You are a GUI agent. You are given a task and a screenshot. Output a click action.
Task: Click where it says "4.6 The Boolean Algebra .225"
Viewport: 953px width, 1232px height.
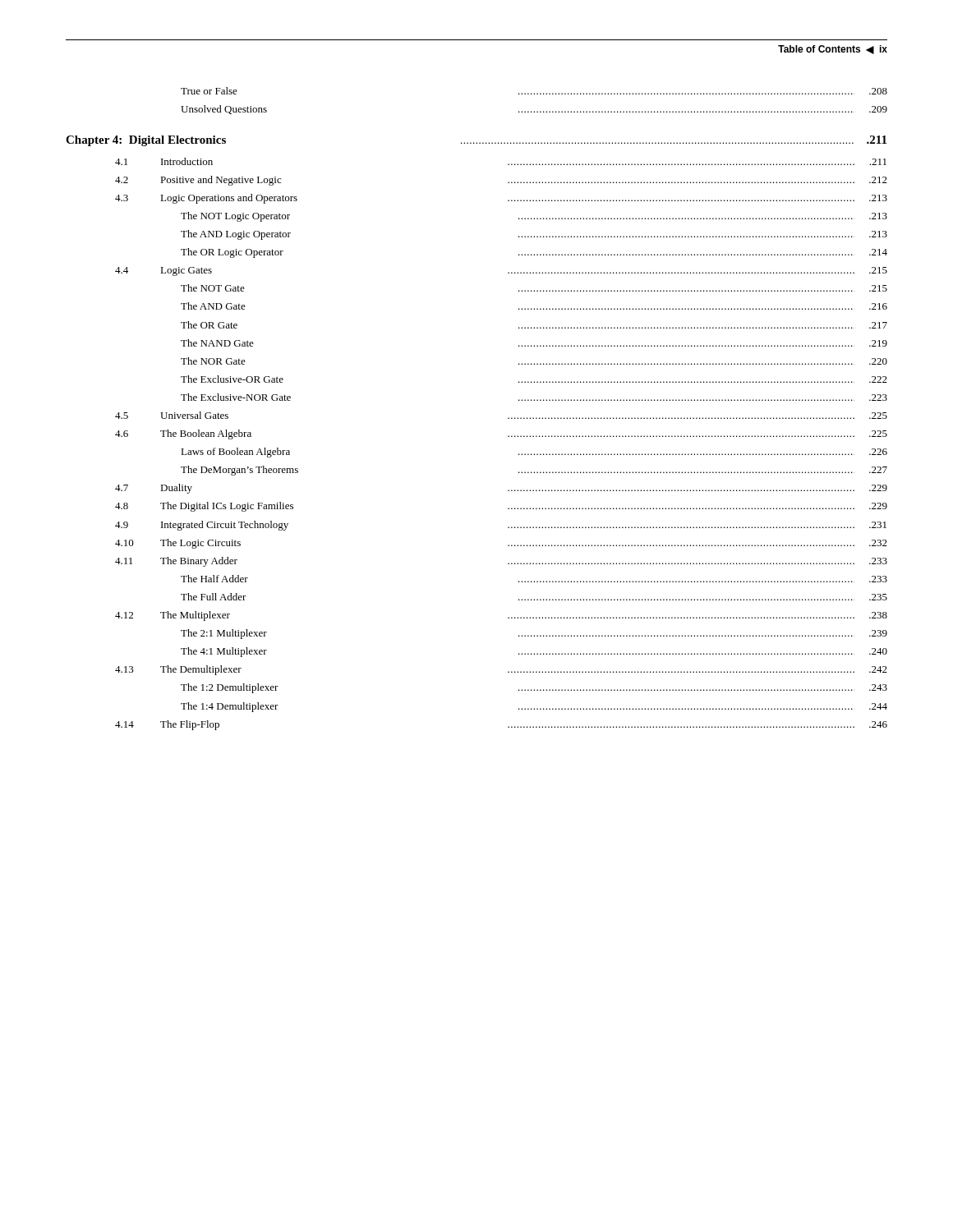pyautogui.click(x=501, y=434)
